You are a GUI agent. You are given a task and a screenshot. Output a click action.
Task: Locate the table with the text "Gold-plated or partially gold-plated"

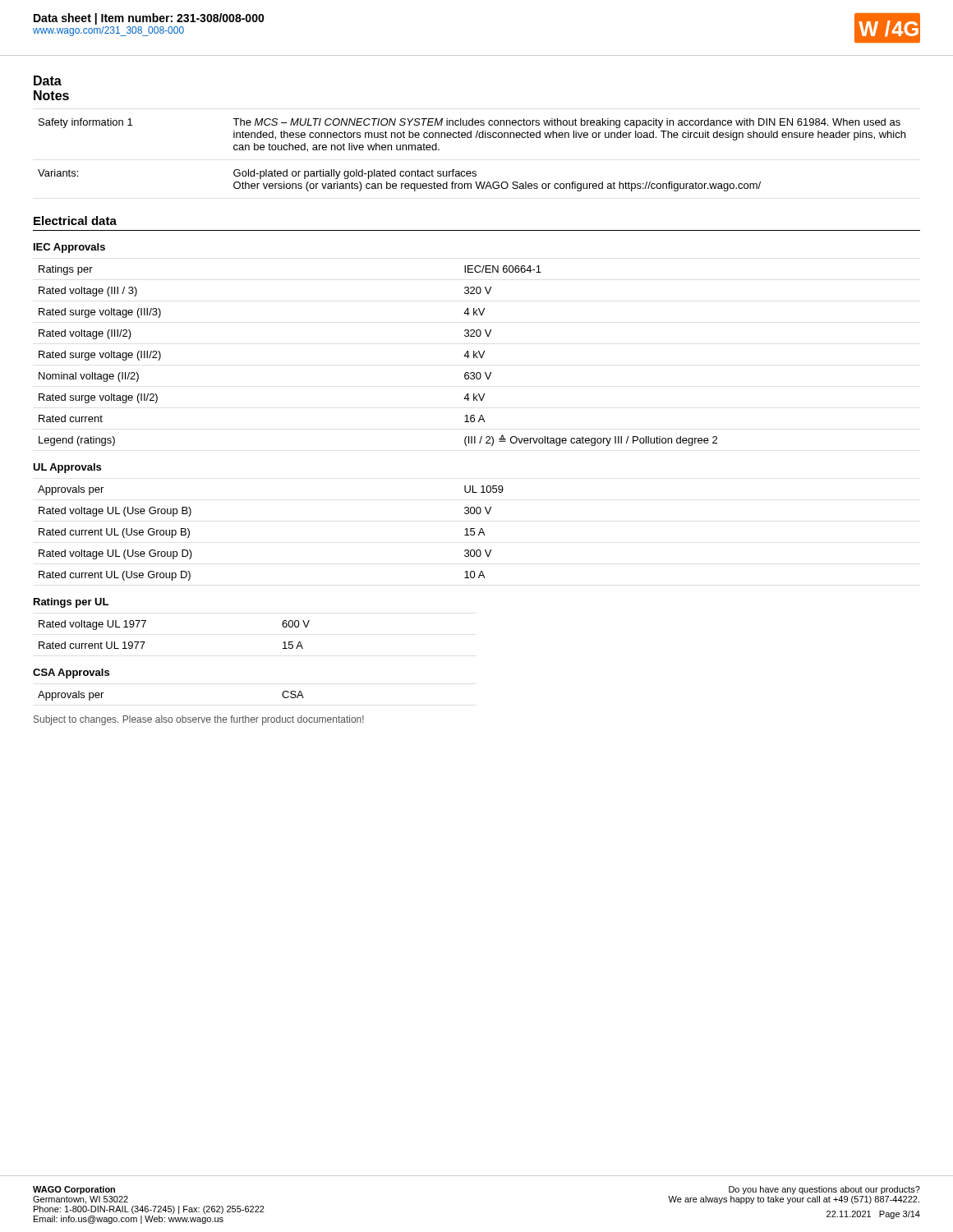pos(476,154)
